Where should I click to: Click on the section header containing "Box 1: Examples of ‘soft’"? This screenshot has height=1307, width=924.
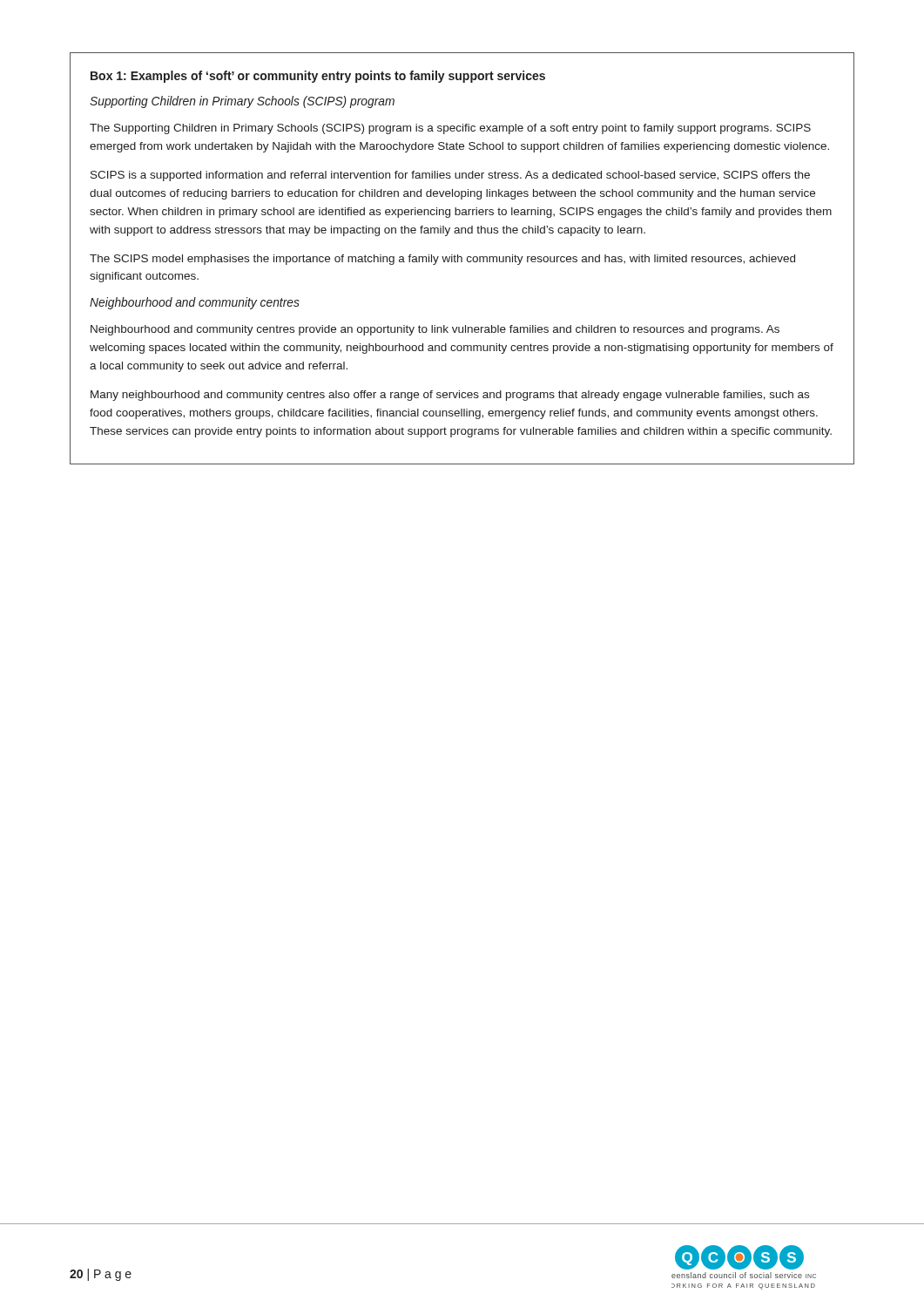pos(318,76)
